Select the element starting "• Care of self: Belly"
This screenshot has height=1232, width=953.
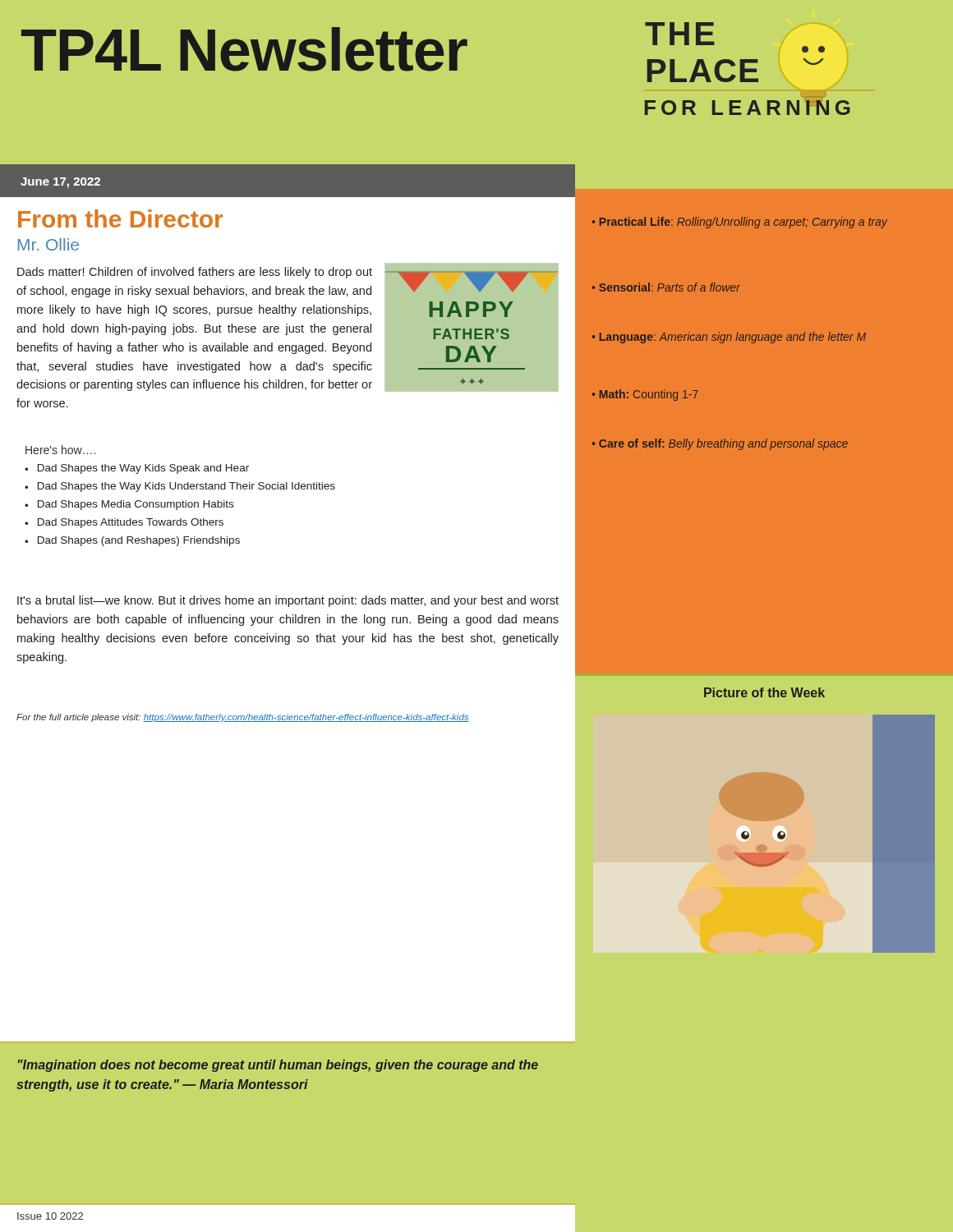720,444
